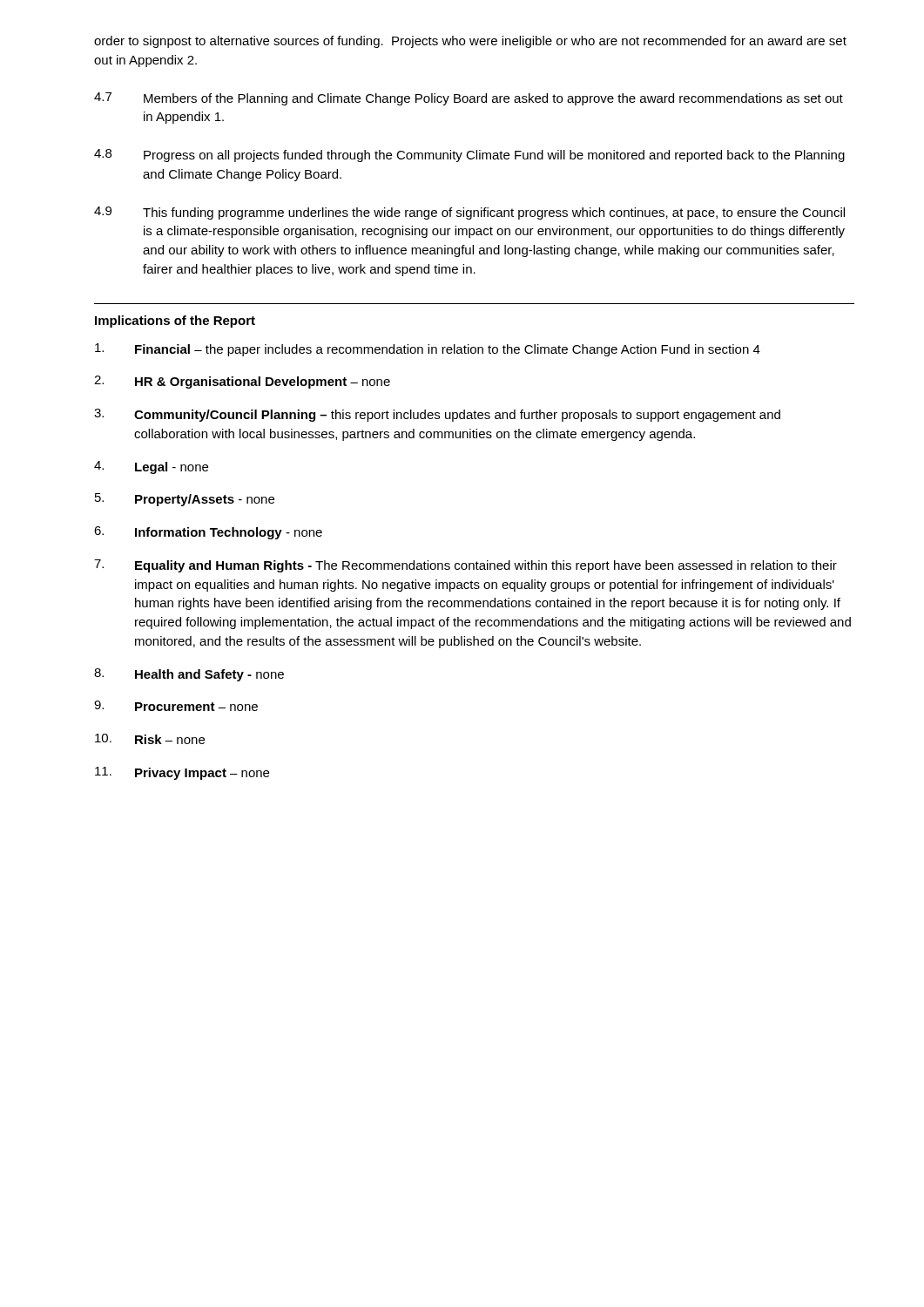Select the text starting "4.8 Progress on all"
This screenshot has width=924, height=1307.
pos(474,164)
